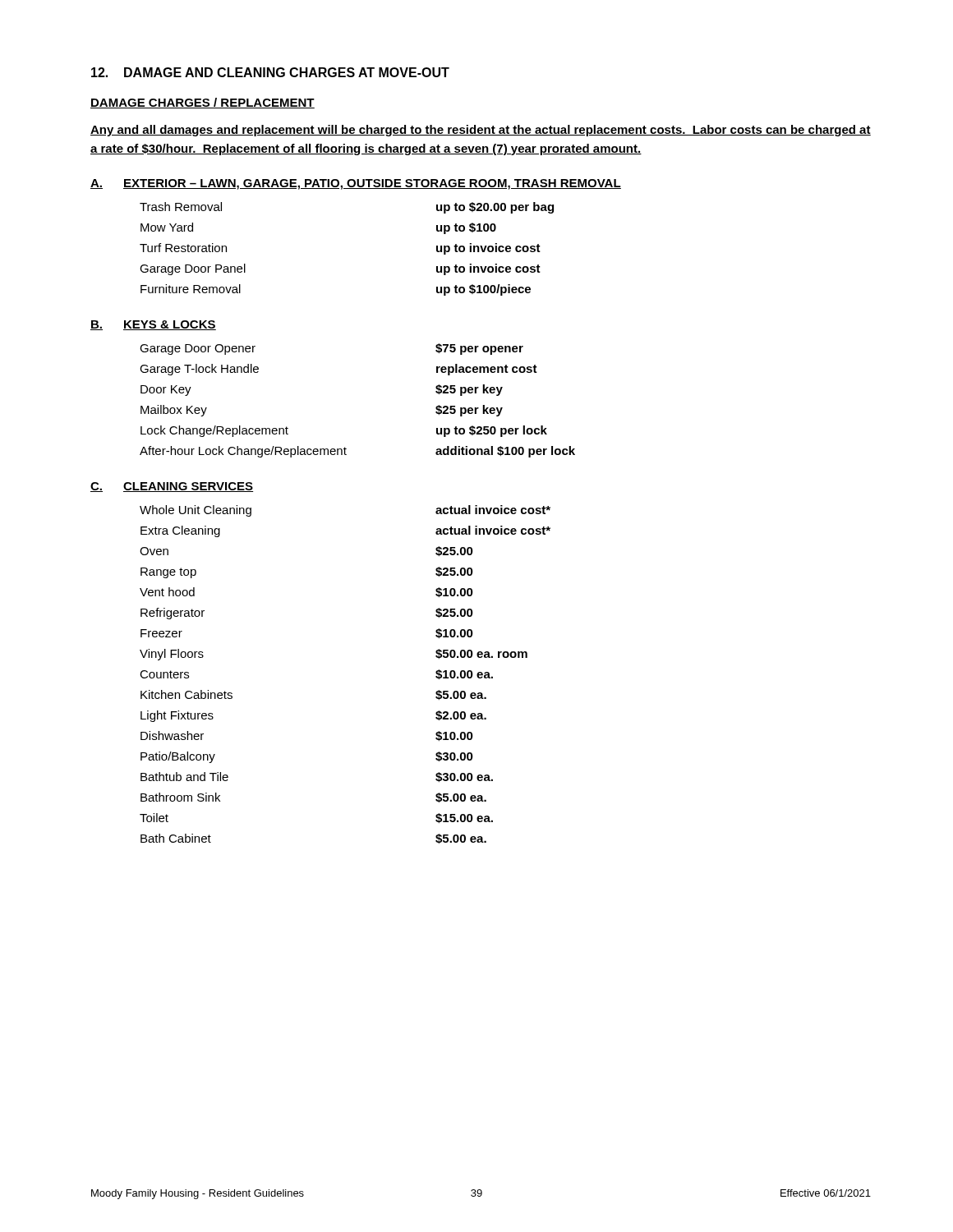Point to "Toilet $15.00 ea."

tap(153, 818)
